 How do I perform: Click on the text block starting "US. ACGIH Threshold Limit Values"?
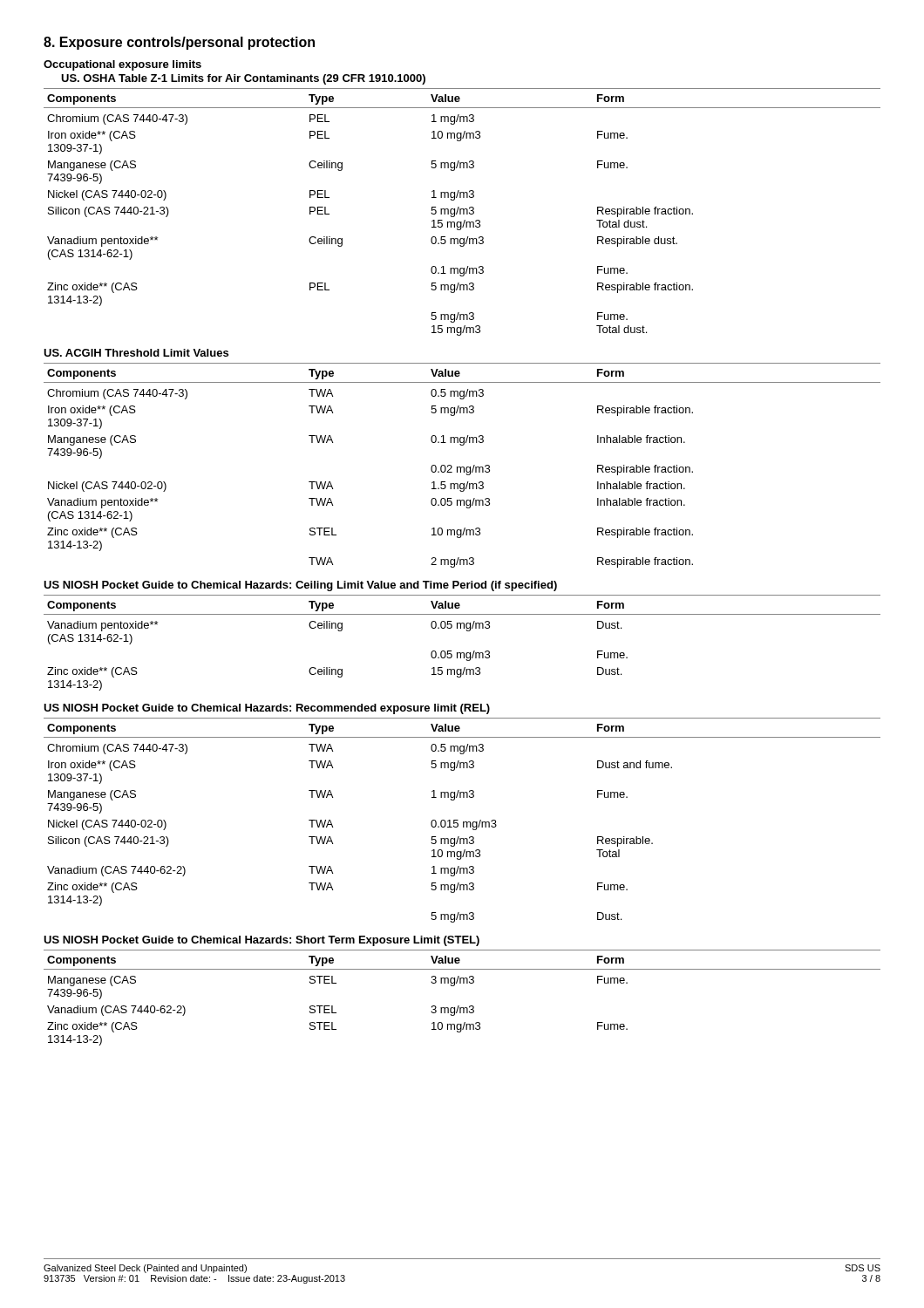[136, 353]
